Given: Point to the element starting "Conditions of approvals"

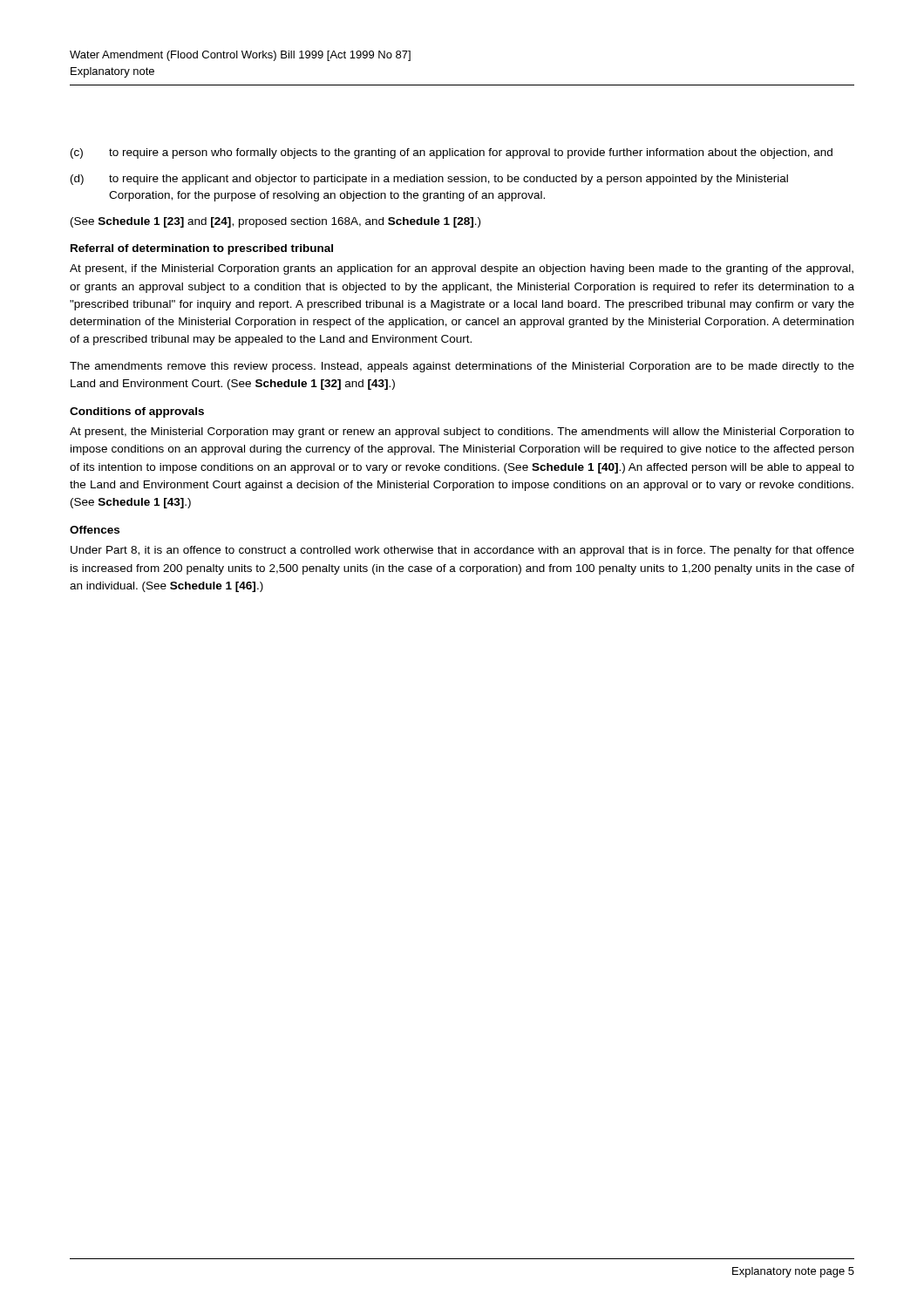Looking at the screenshot, I should [137, 411].
